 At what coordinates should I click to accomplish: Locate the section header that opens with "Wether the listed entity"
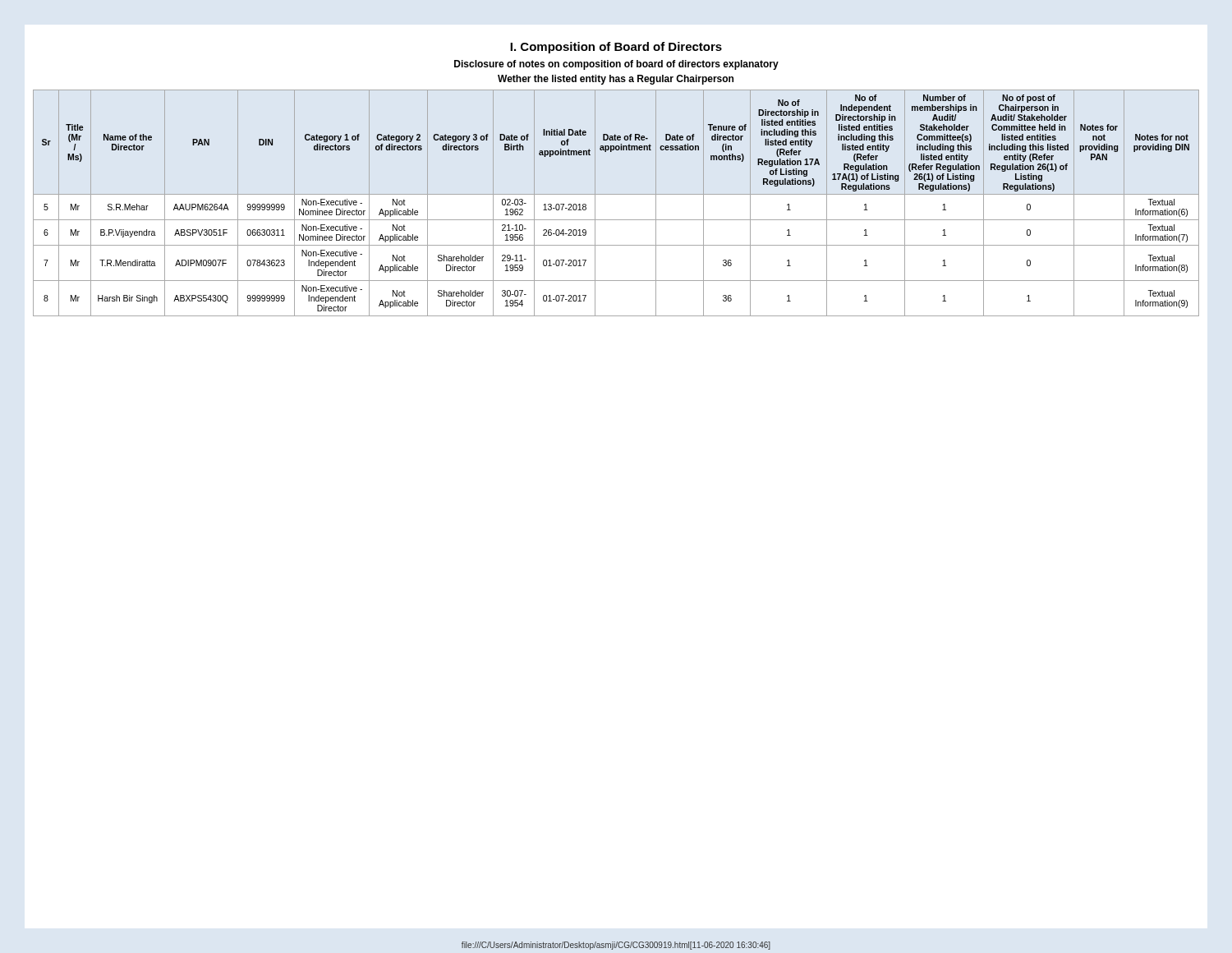(x=616, y=79)
